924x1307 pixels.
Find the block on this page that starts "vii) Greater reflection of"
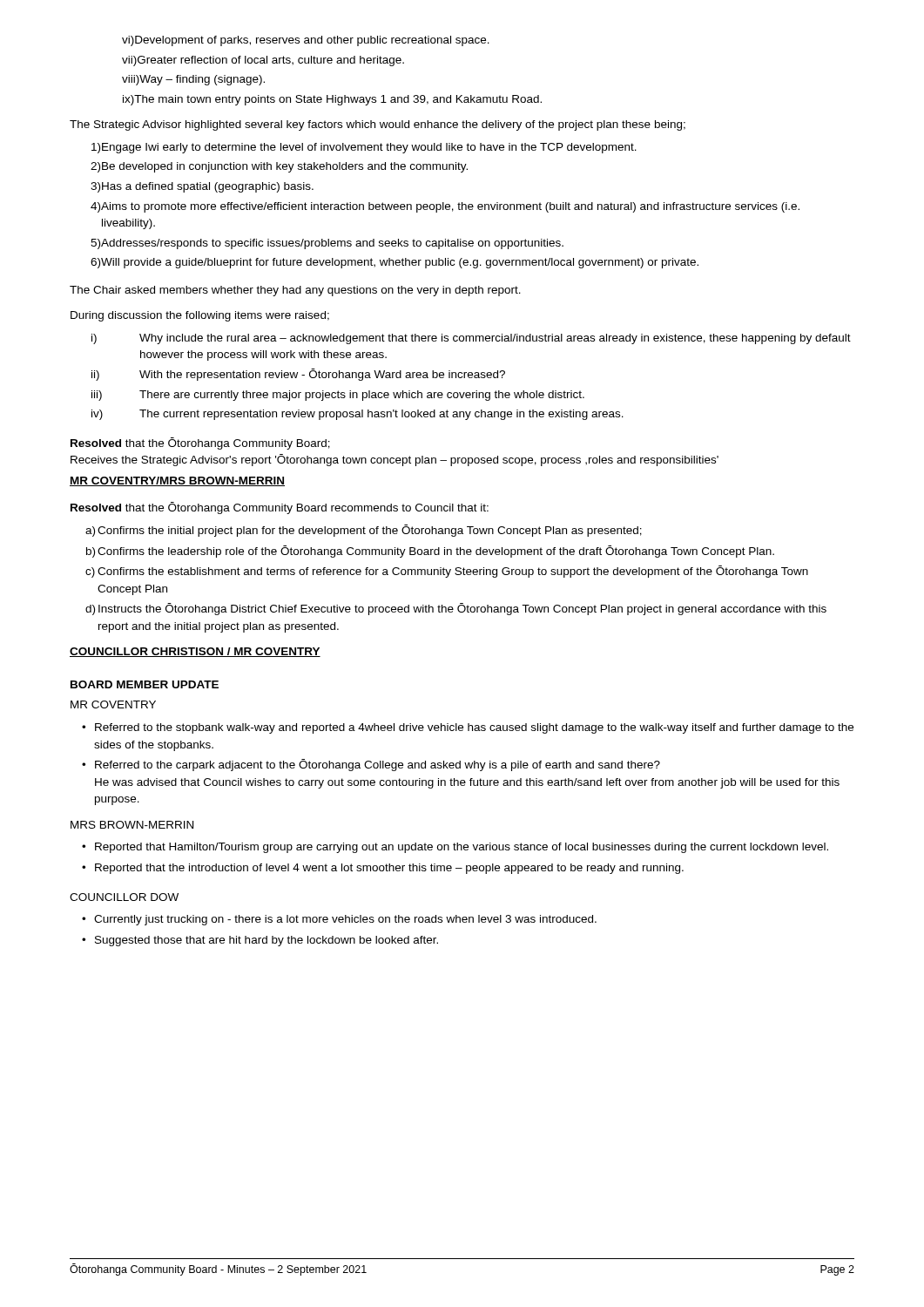tap(237, 60)
